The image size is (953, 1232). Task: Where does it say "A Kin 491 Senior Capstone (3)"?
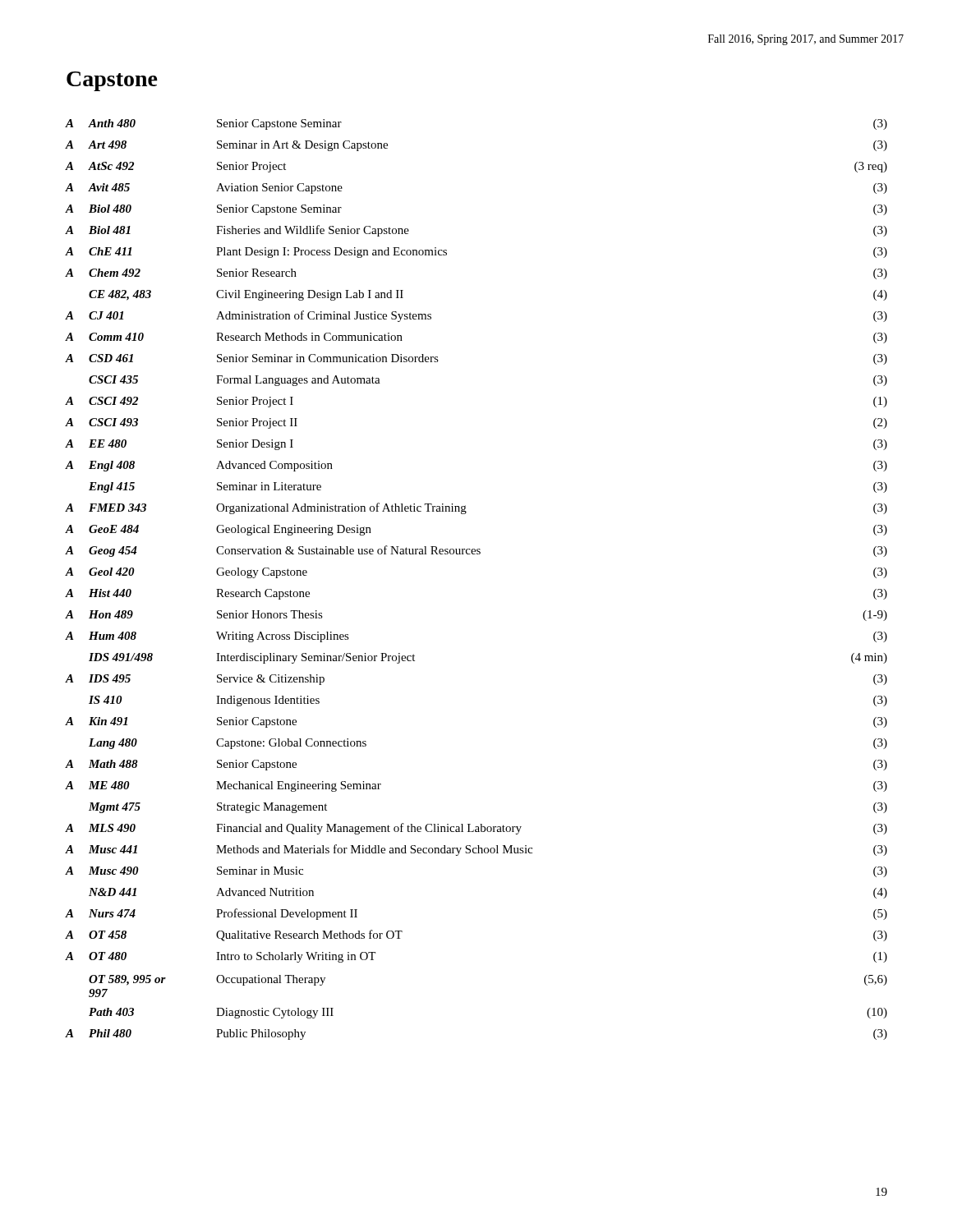[x=98, y=722]
